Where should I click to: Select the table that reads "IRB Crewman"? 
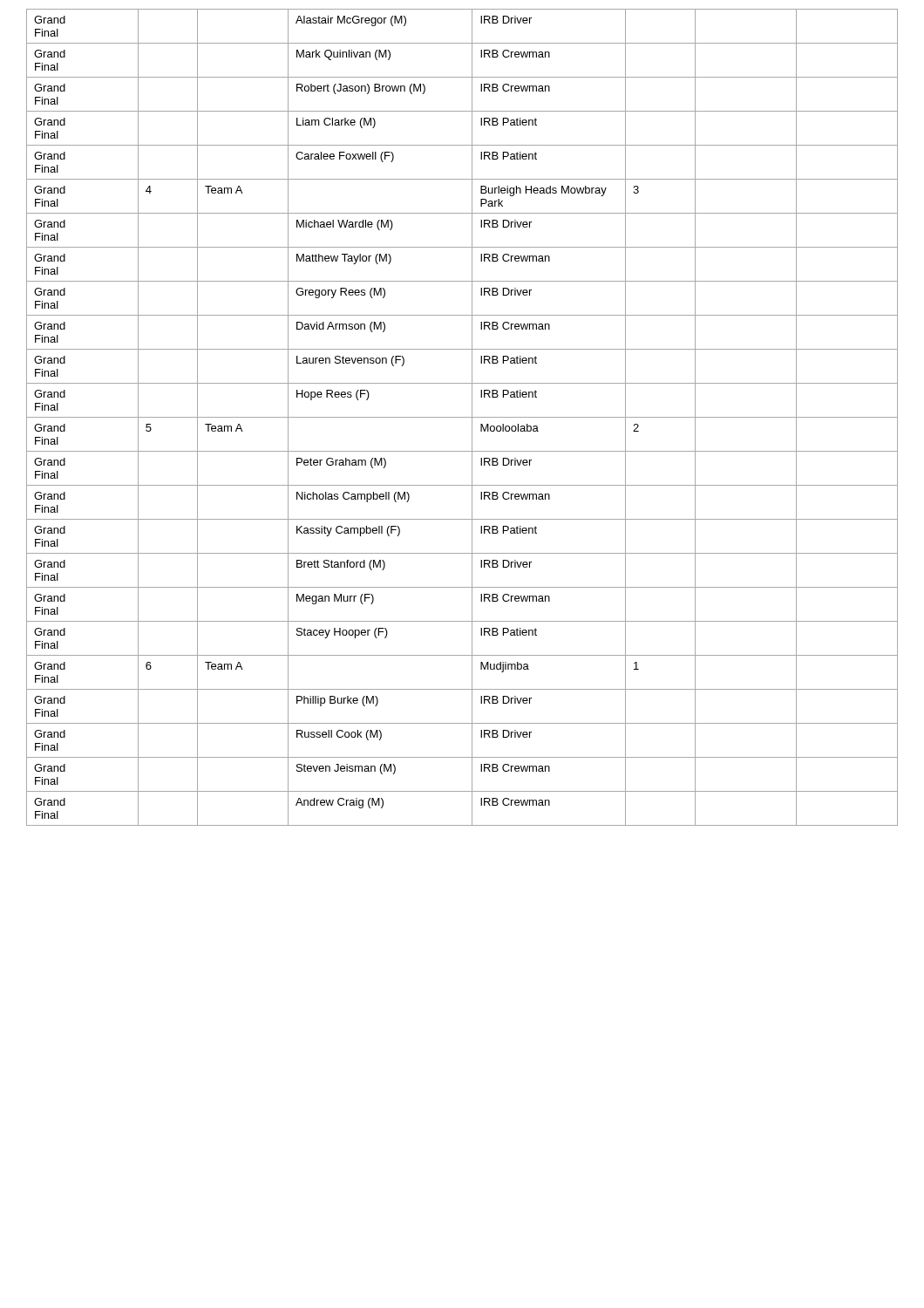pos(462,417)
